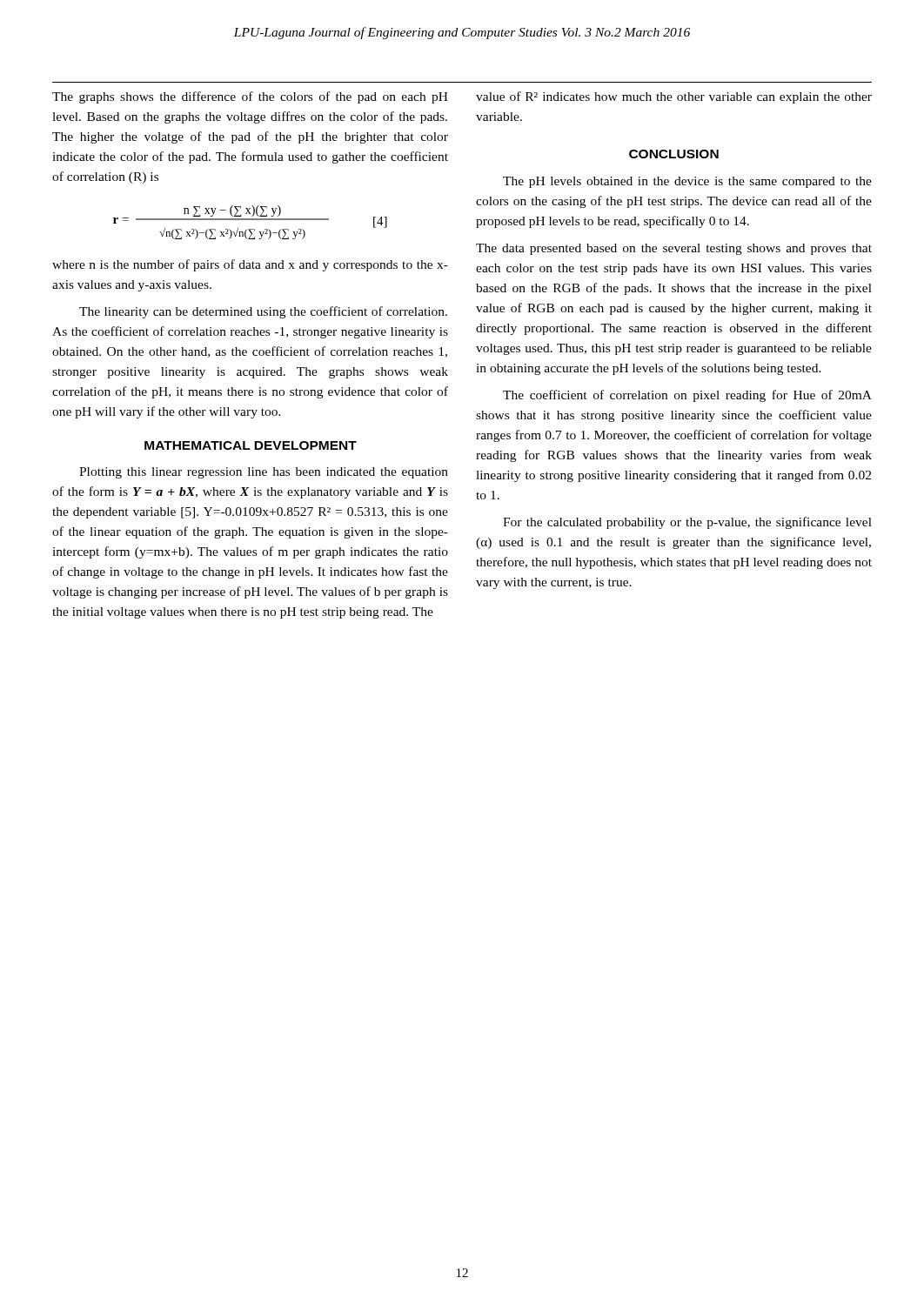The image size is (924, 1305).
Task: Find the block starting "For the calculated probability or the"
Action: tap(674, 553)
